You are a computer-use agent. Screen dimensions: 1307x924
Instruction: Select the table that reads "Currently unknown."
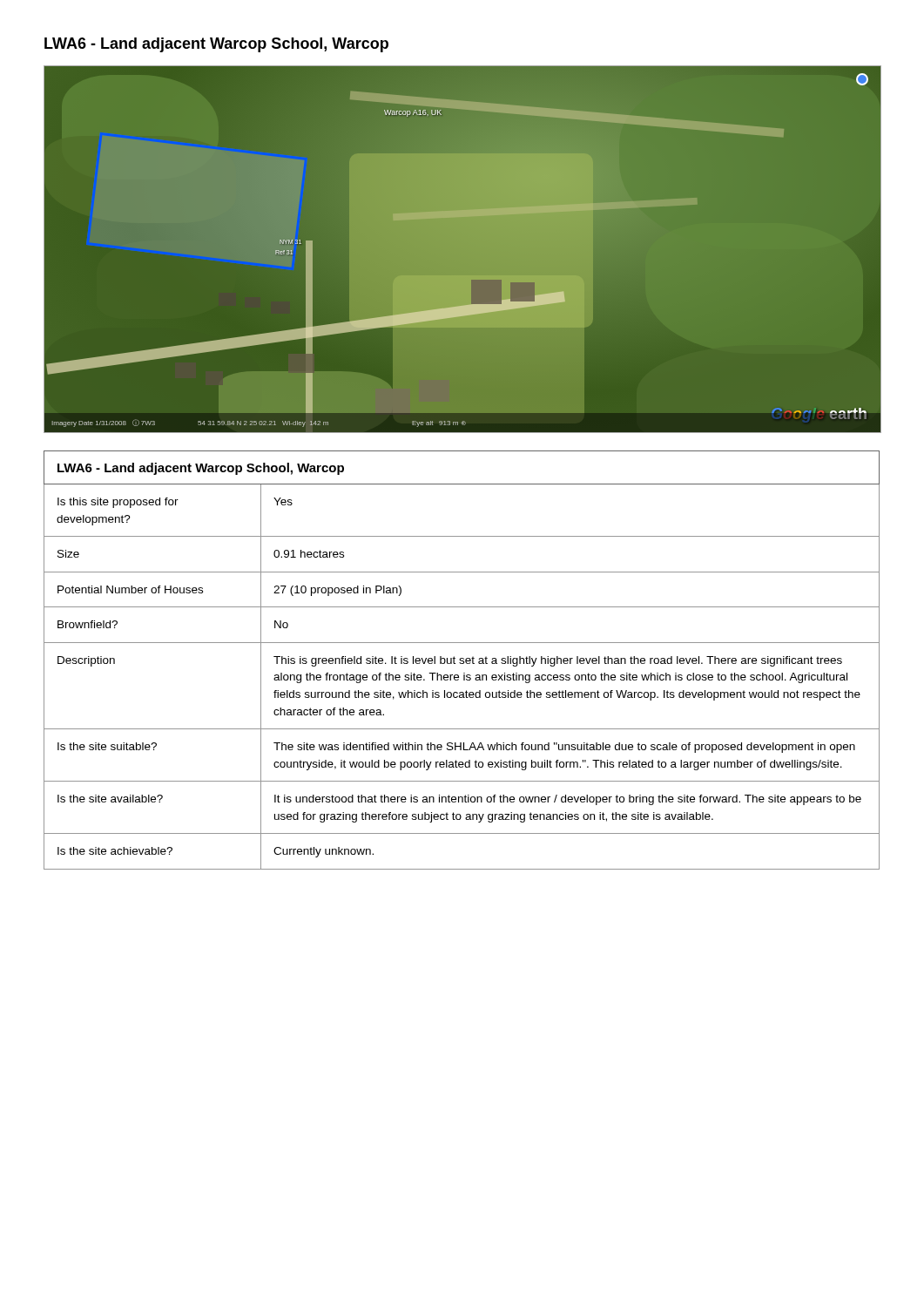pos(462,660)
